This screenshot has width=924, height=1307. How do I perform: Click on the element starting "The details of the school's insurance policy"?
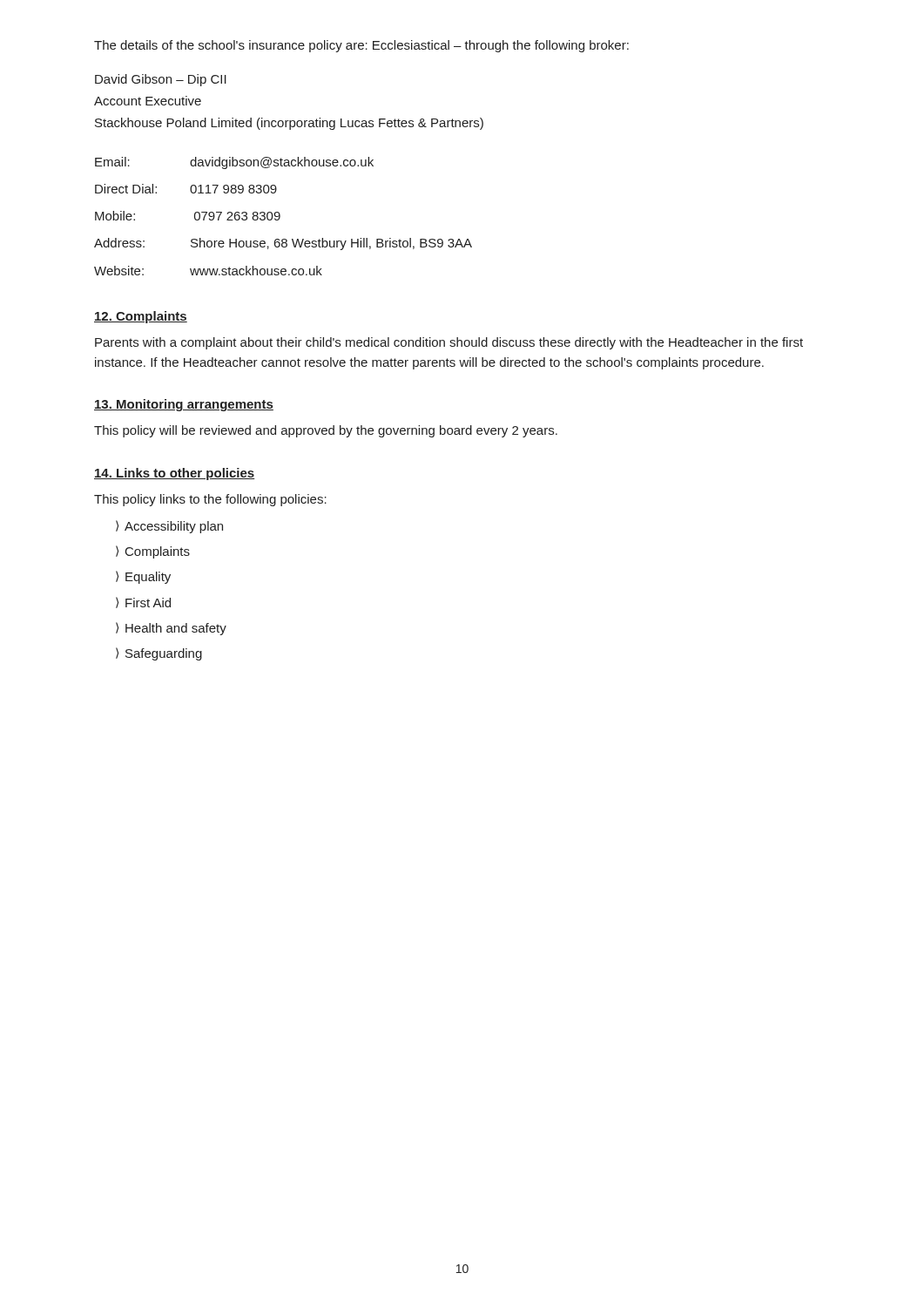362,45
